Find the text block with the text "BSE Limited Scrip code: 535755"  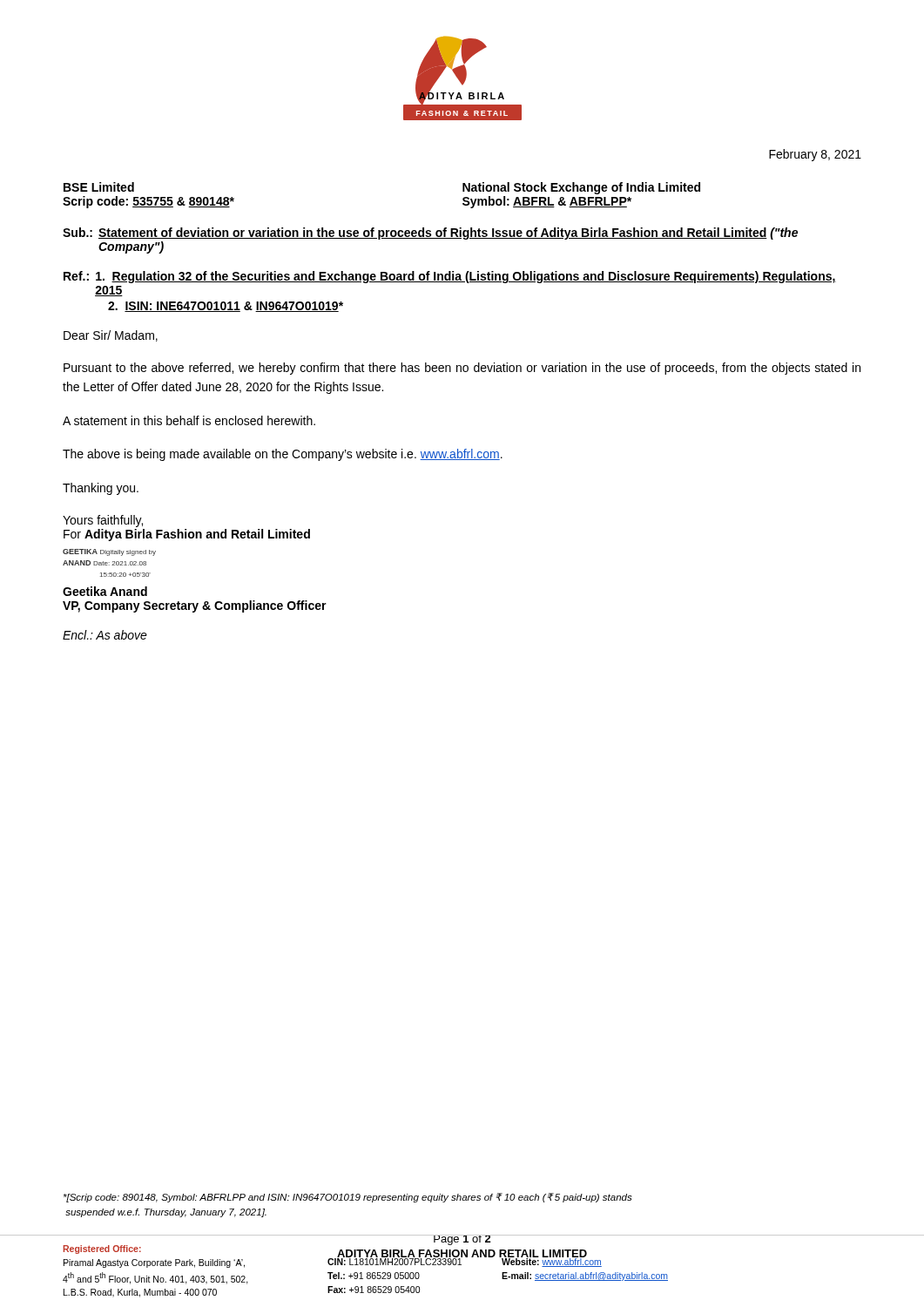148,194
